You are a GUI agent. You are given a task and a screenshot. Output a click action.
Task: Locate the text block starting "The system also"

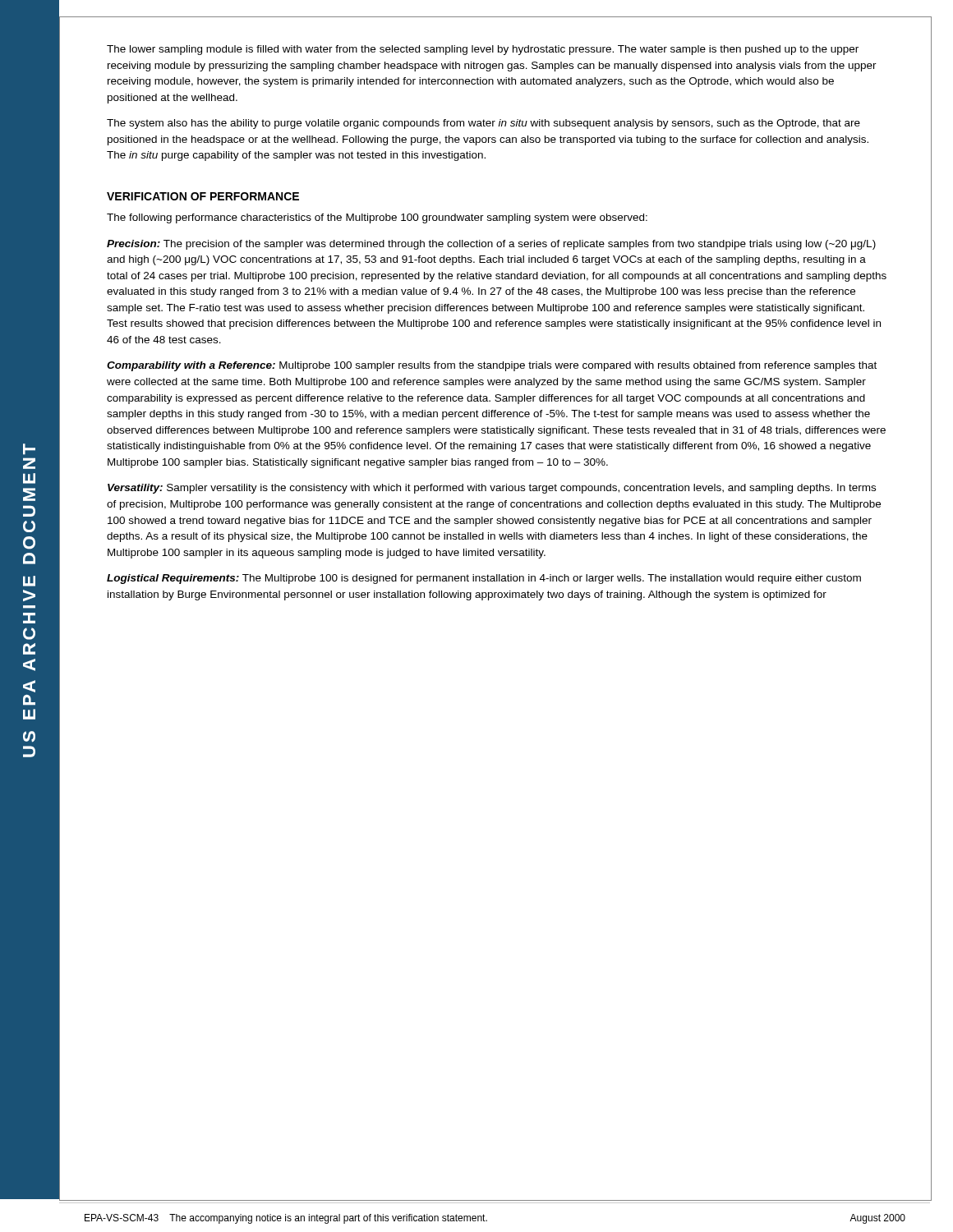488,139
